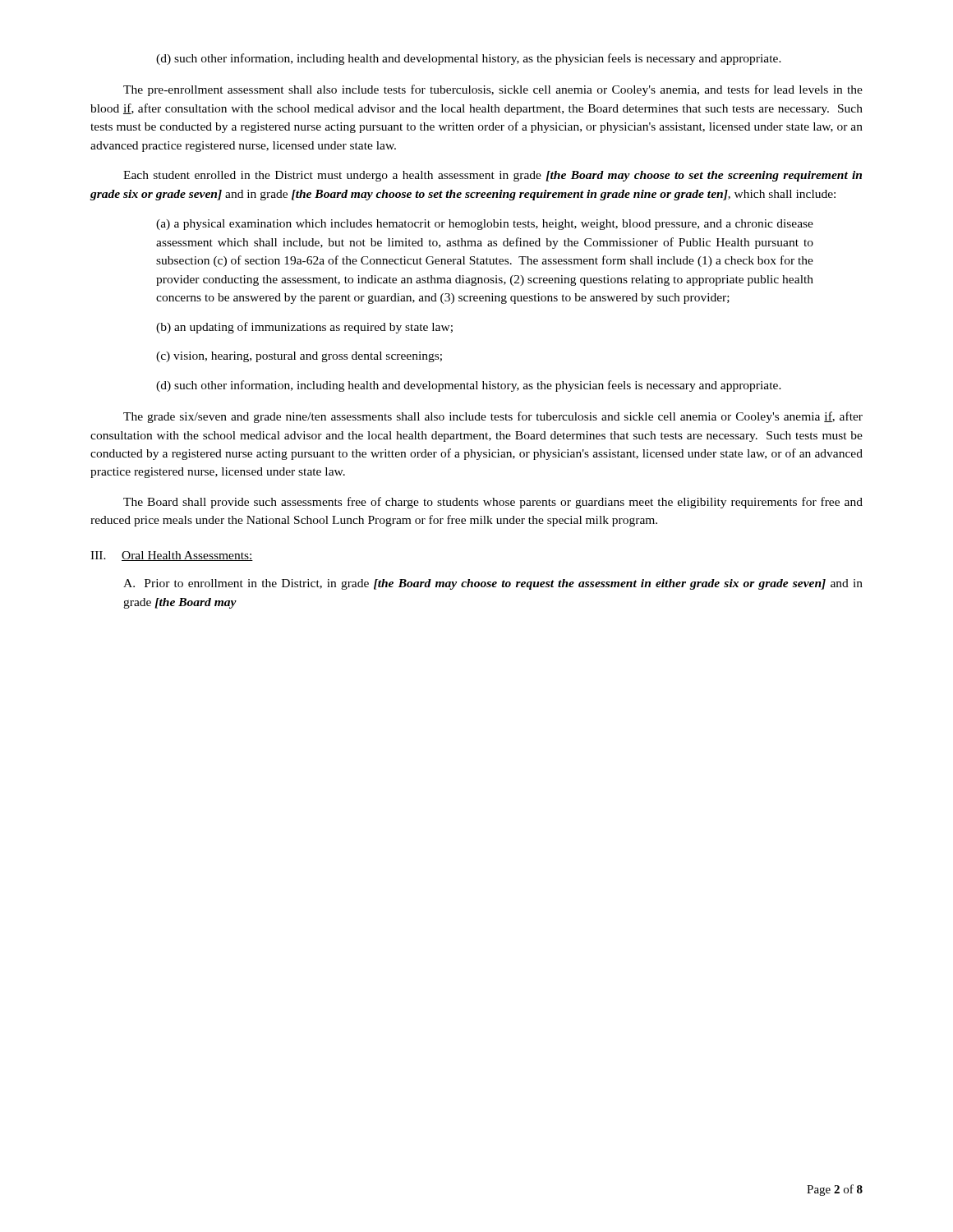
Task: Point to the text starting "III. Oral Health Assessments:"
Action: click(x=171, y=555)
